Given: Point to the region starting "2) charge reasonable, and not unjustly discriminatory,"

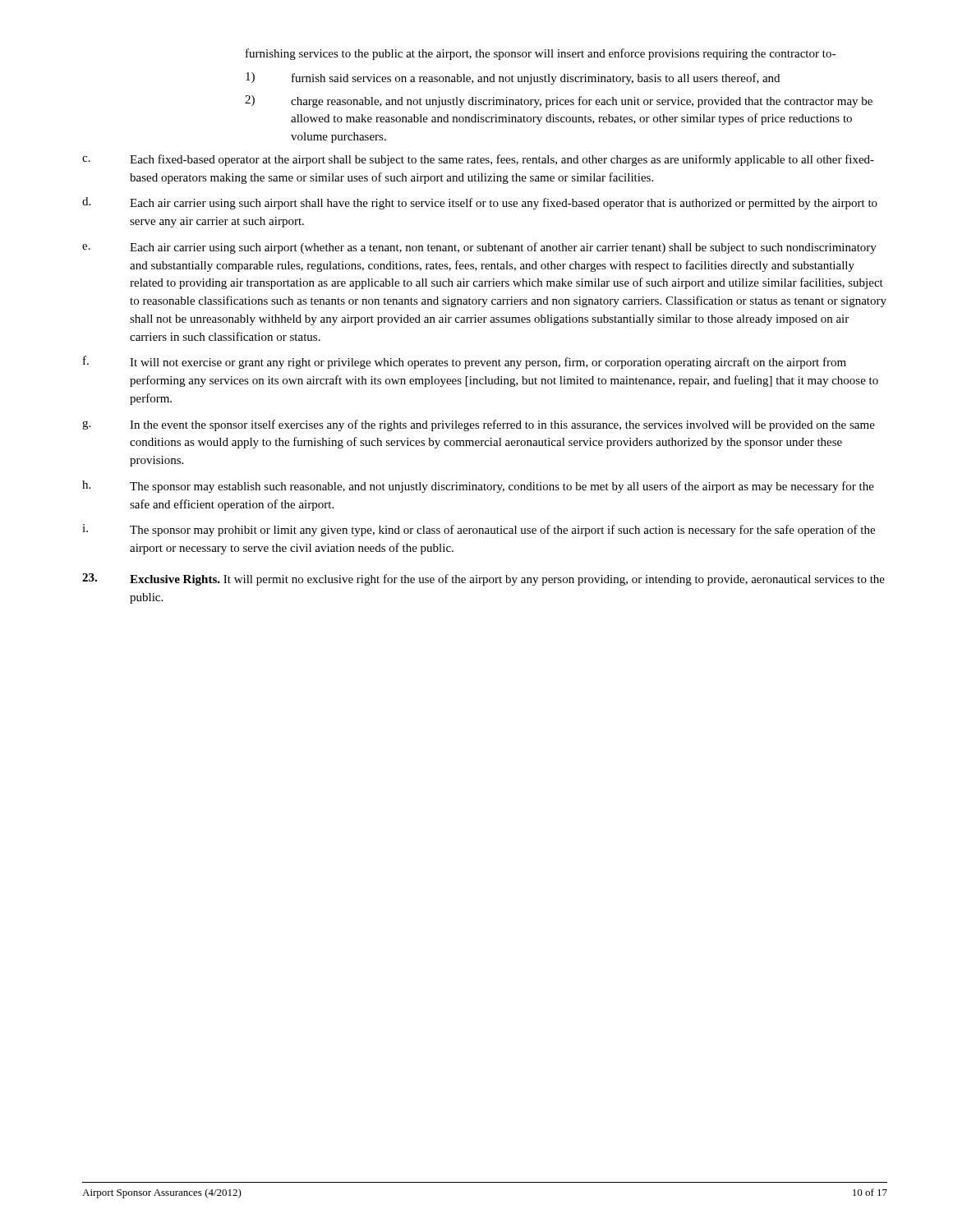Looking at the screenshot, I should 566,119.
